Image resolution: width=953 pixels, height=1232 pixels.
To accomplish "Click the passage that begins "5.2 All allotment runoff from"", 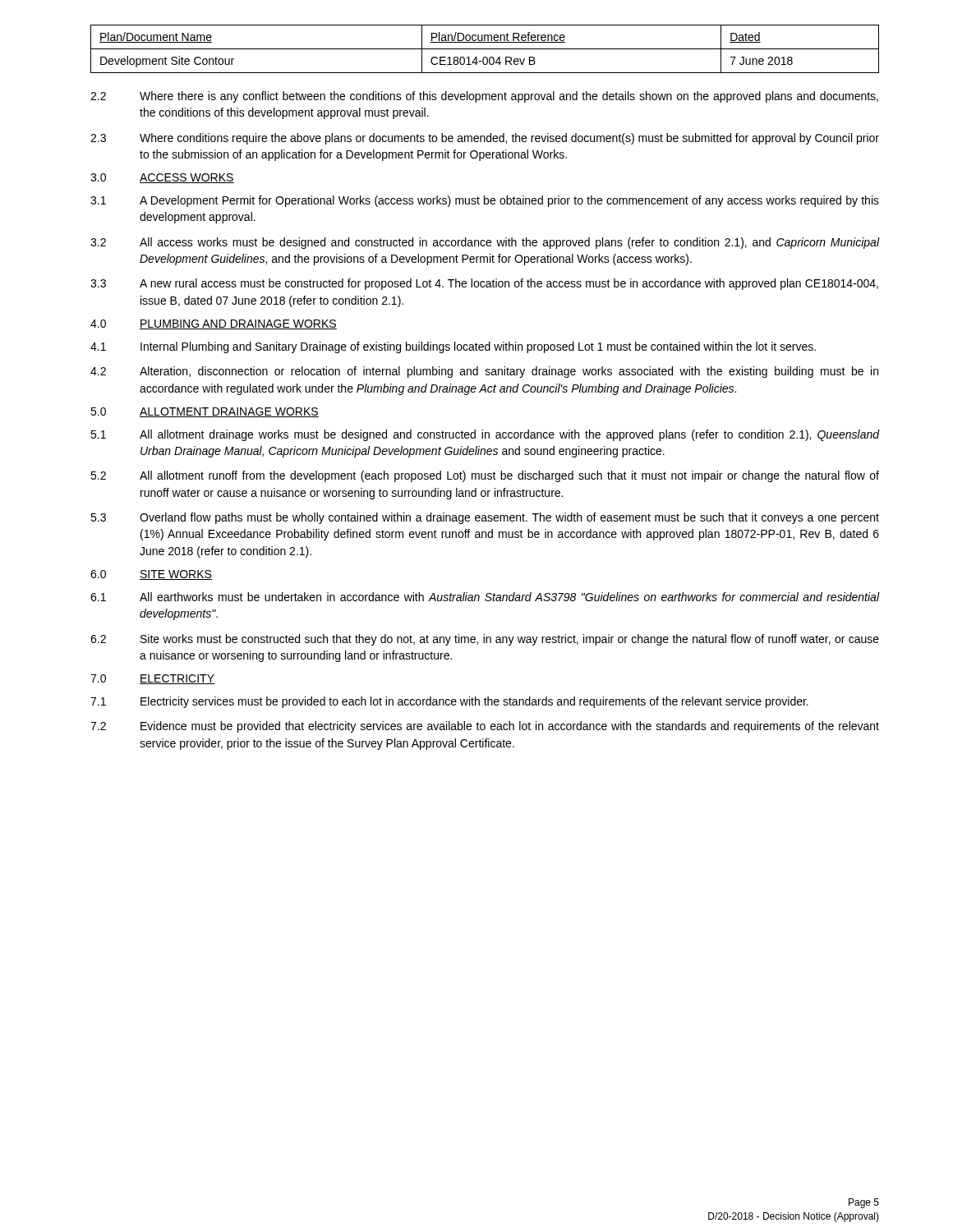I will click(485, 484).
